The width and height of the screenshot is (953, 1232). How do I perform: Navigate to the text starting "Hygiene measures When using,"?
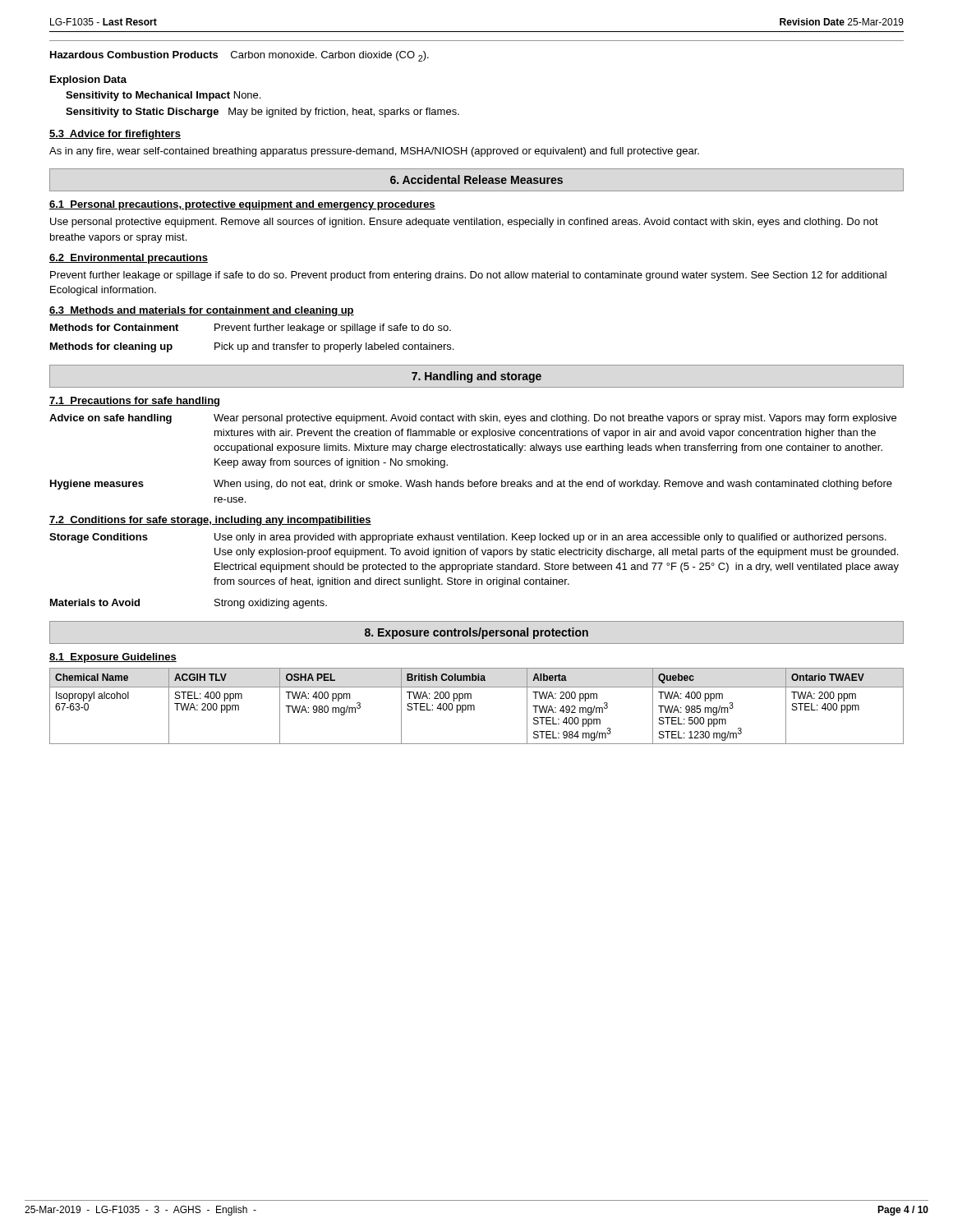pos(476,492)
